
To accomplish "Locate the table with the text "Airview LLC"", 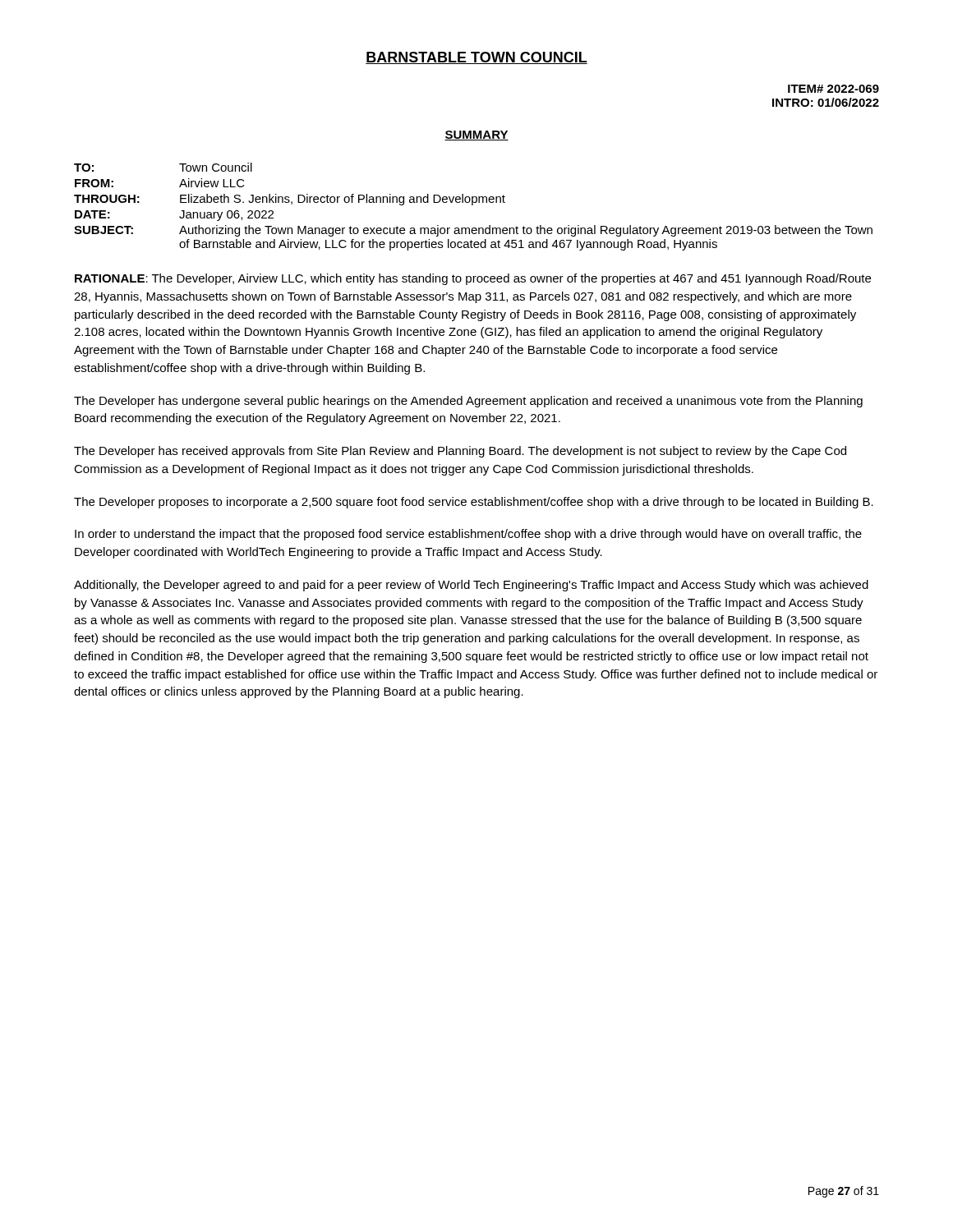I will point(476,205).
